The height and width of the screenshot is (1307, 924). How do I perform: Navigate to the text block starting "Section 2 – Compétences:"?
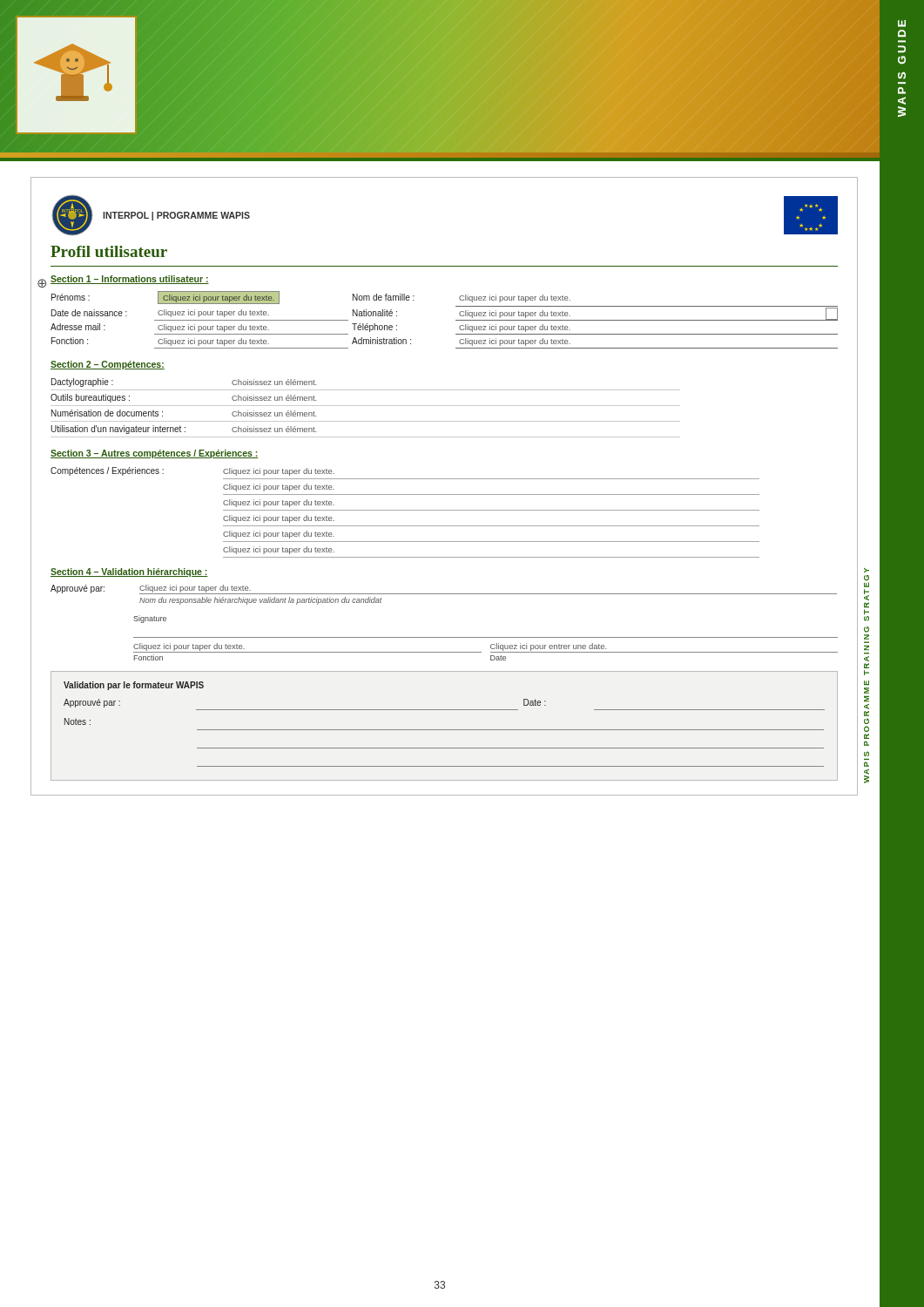107,364
